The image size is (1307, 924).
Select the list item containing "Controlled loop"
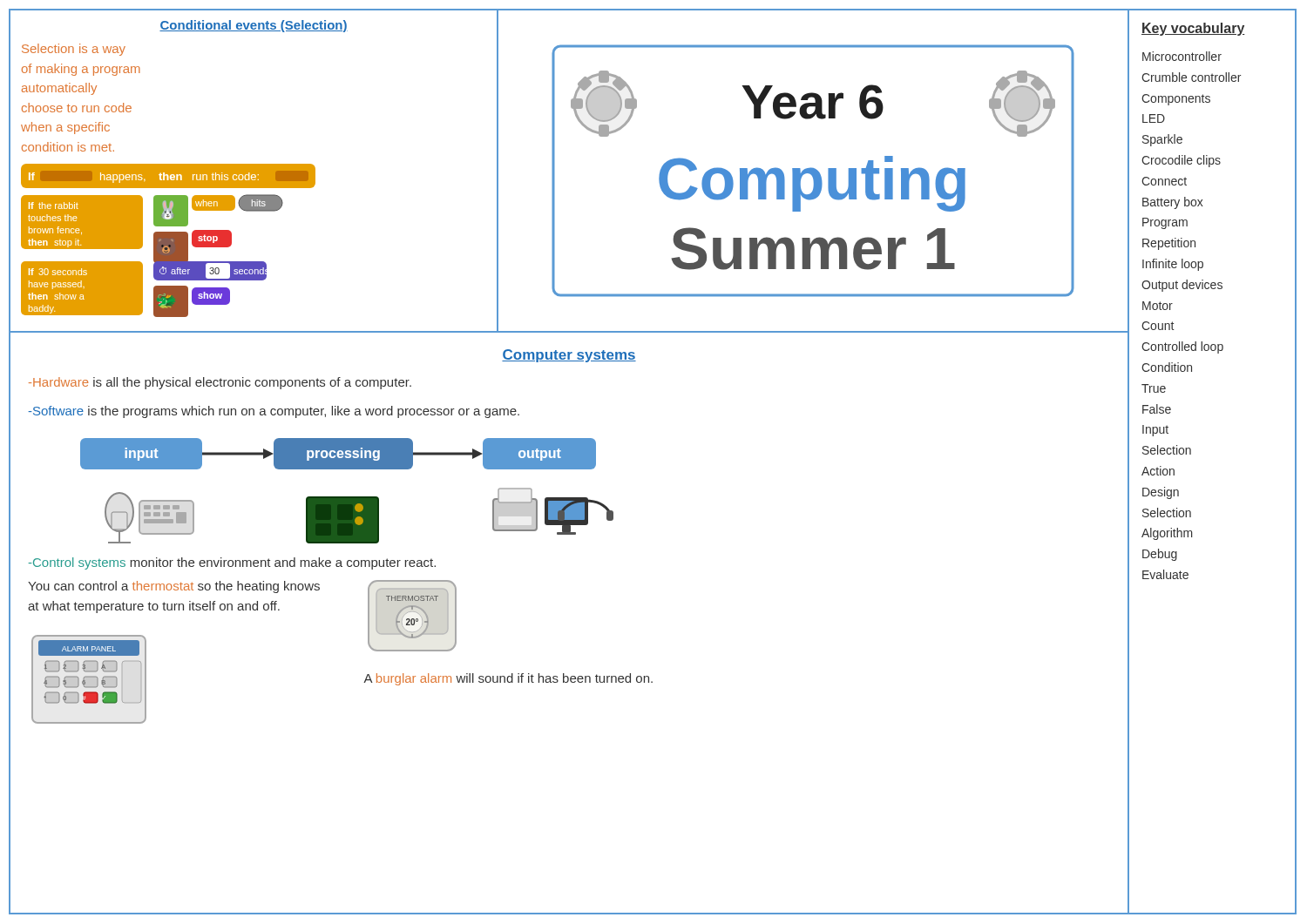coord(1182,347)
